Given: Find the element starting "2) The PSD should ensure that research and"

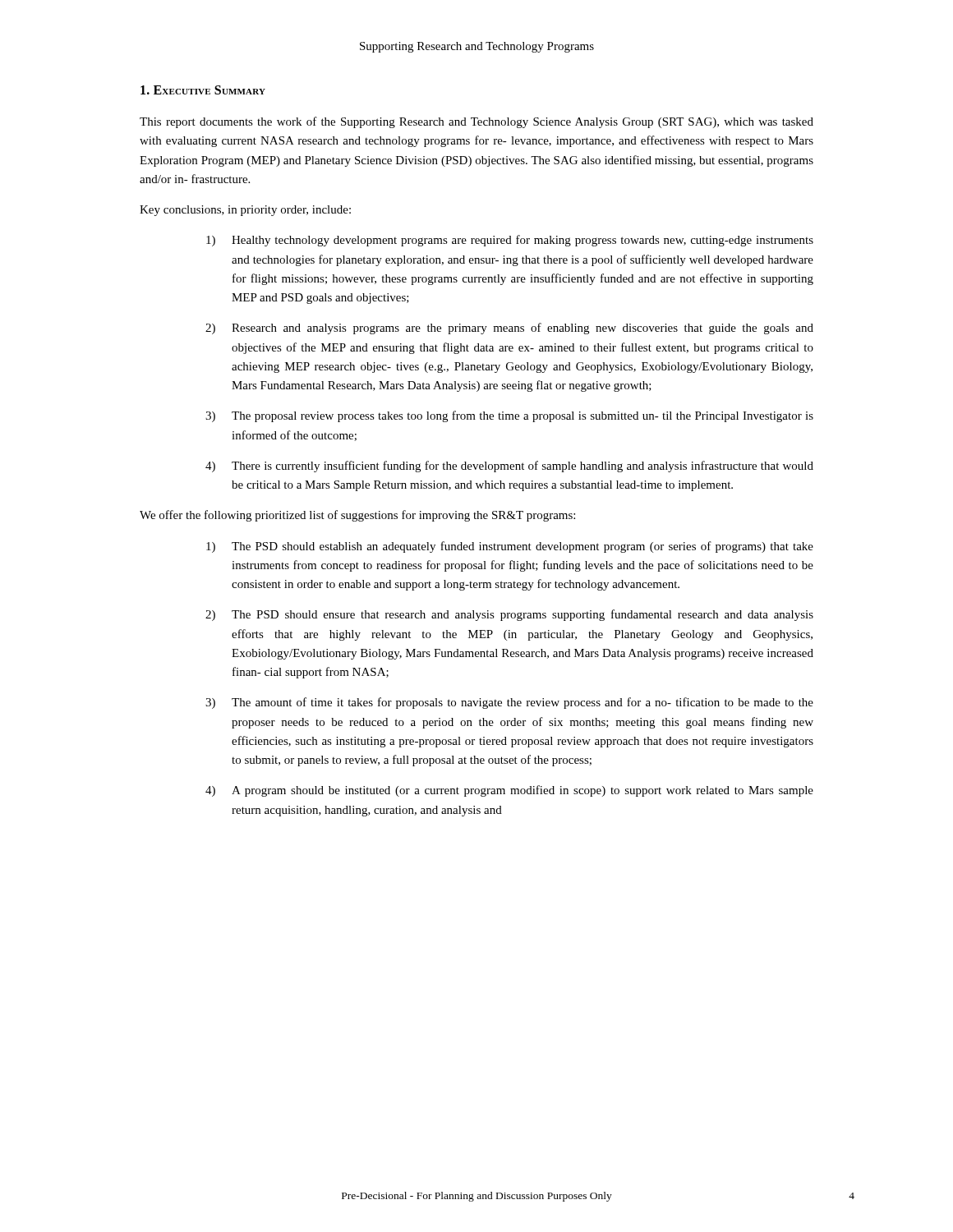Looking at the screenshot, I should (x=509, y=644).
